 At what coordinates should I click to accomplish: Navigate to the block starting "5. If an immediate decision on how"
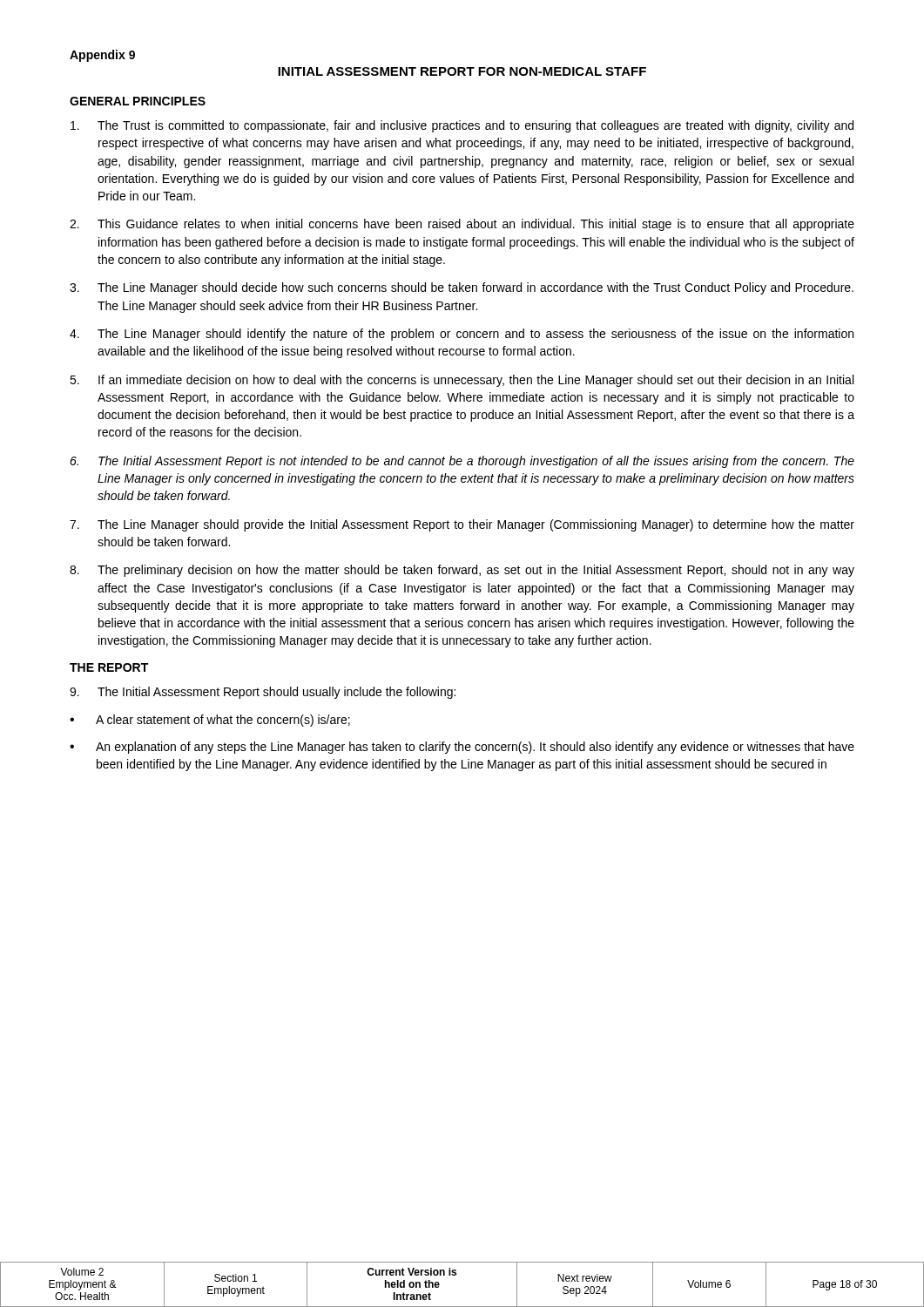[462, 406]
